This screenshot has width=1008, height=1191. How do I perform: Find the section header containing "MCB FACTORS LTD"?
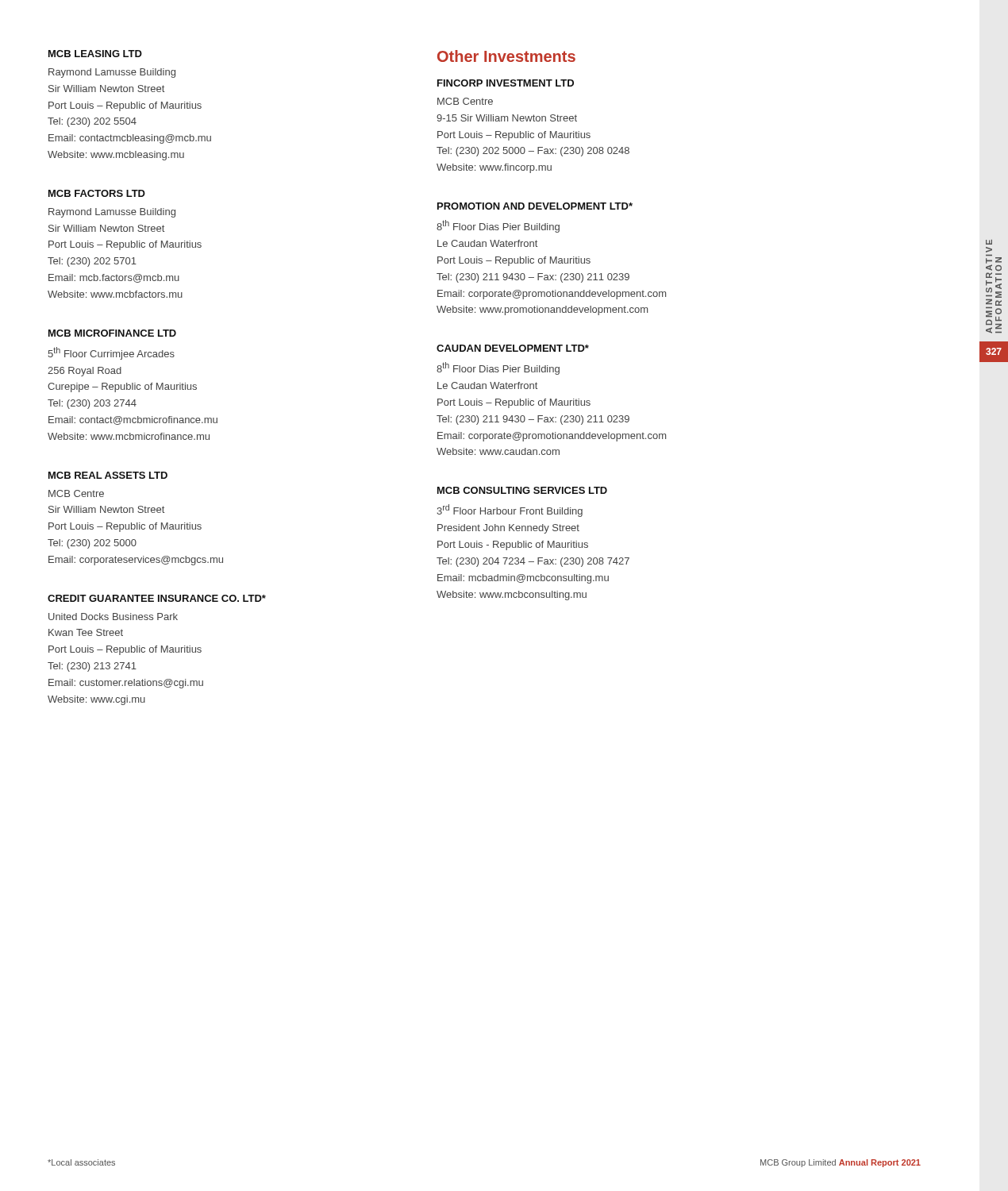point(96,193)
